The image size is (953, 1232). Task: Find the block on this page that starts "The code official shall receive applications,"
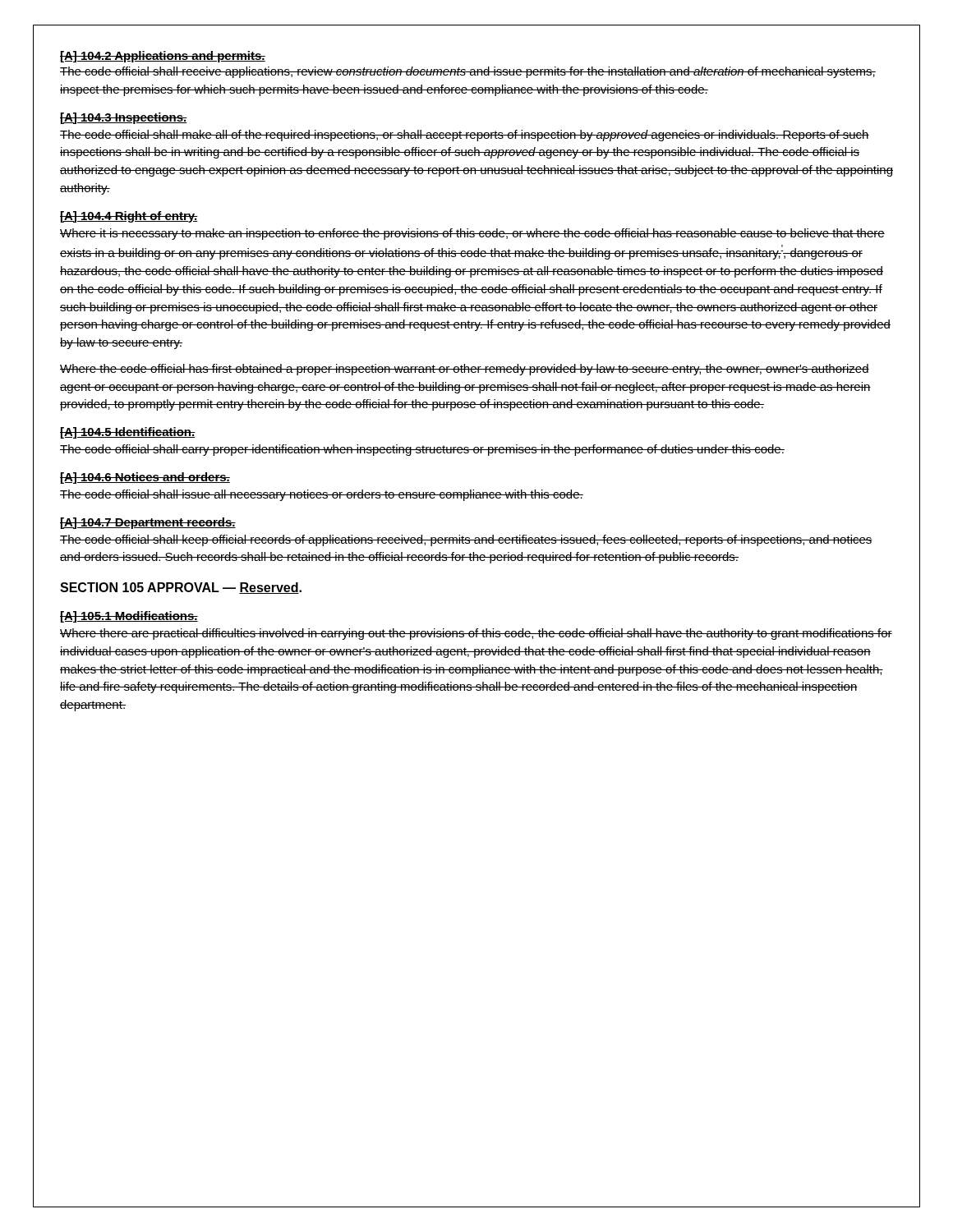[x=468, y=80]
